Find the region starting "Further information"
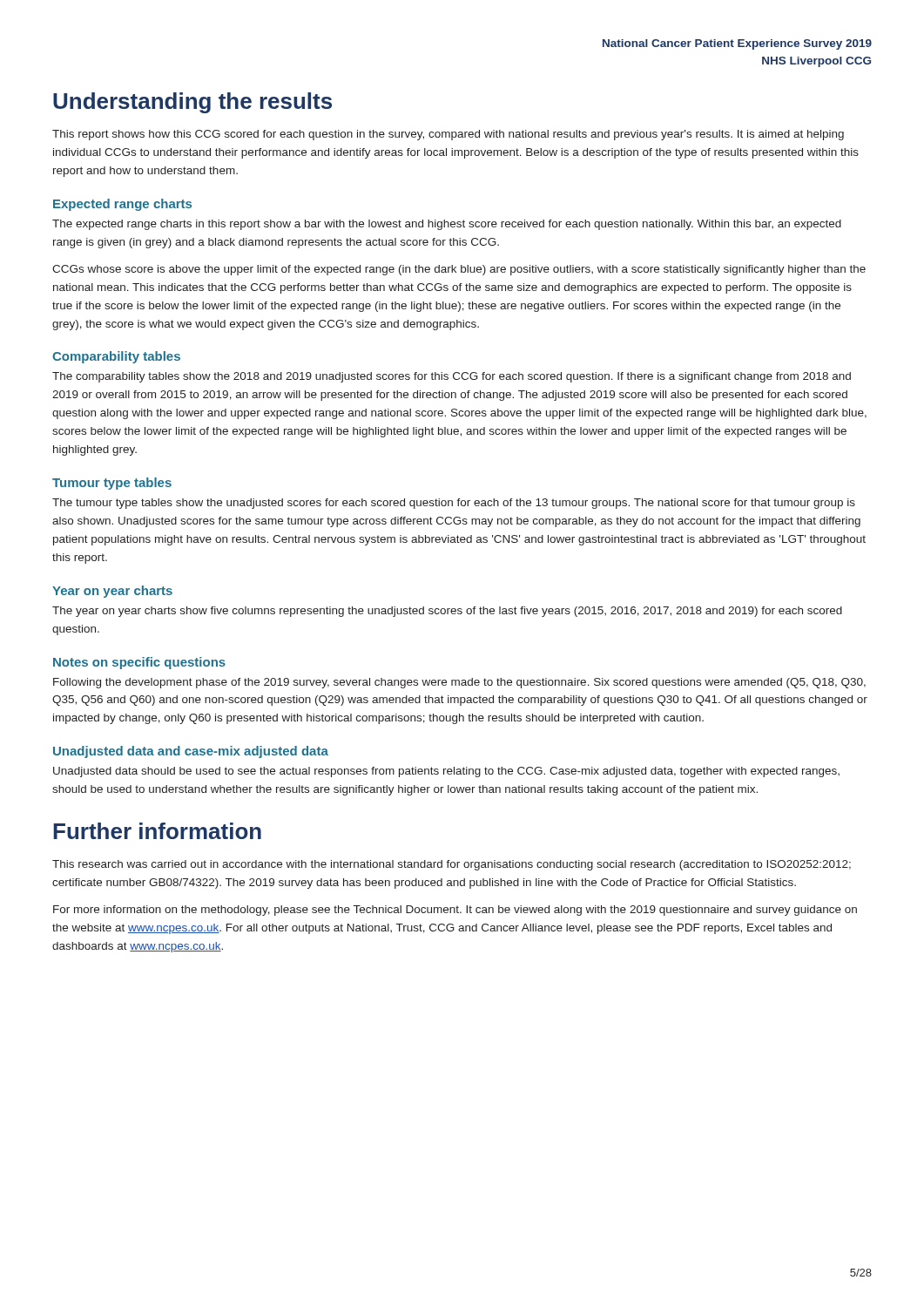 click(x=157, y=831)
